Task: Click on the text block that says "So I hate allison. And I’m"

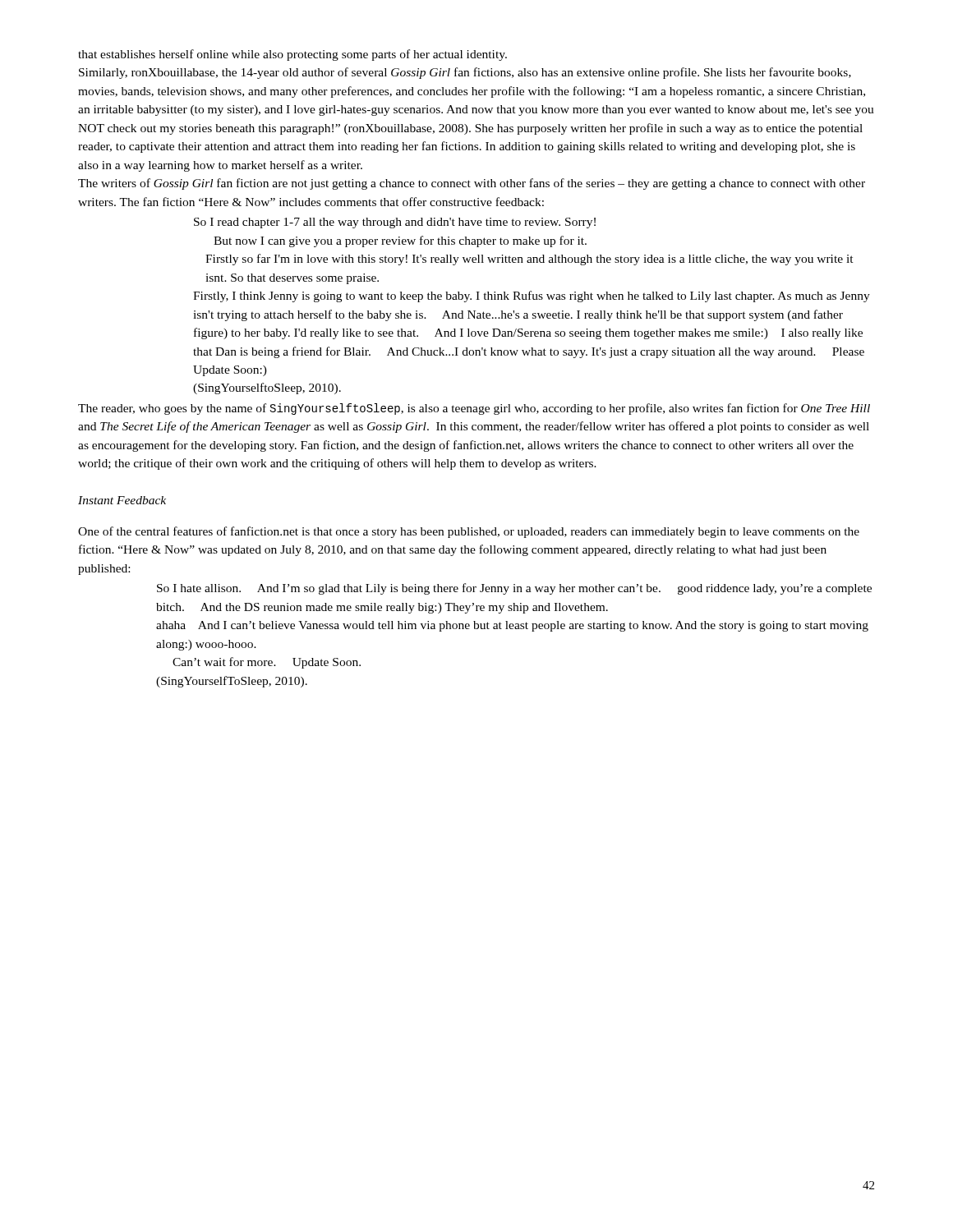Action: (516, 635)
